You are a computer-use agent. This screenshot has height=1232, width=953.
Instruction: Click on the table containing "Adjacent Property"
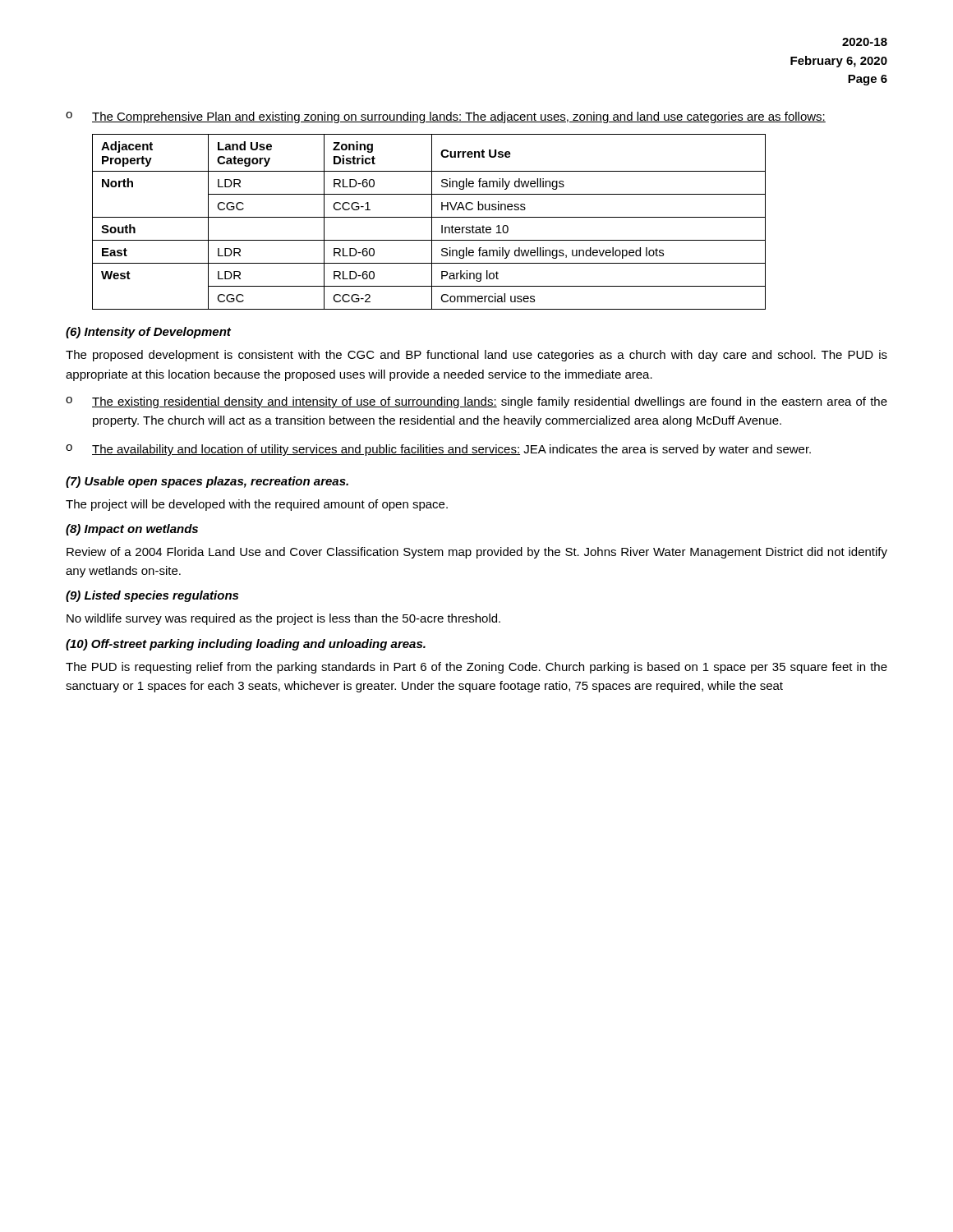[x=490, y=222]
